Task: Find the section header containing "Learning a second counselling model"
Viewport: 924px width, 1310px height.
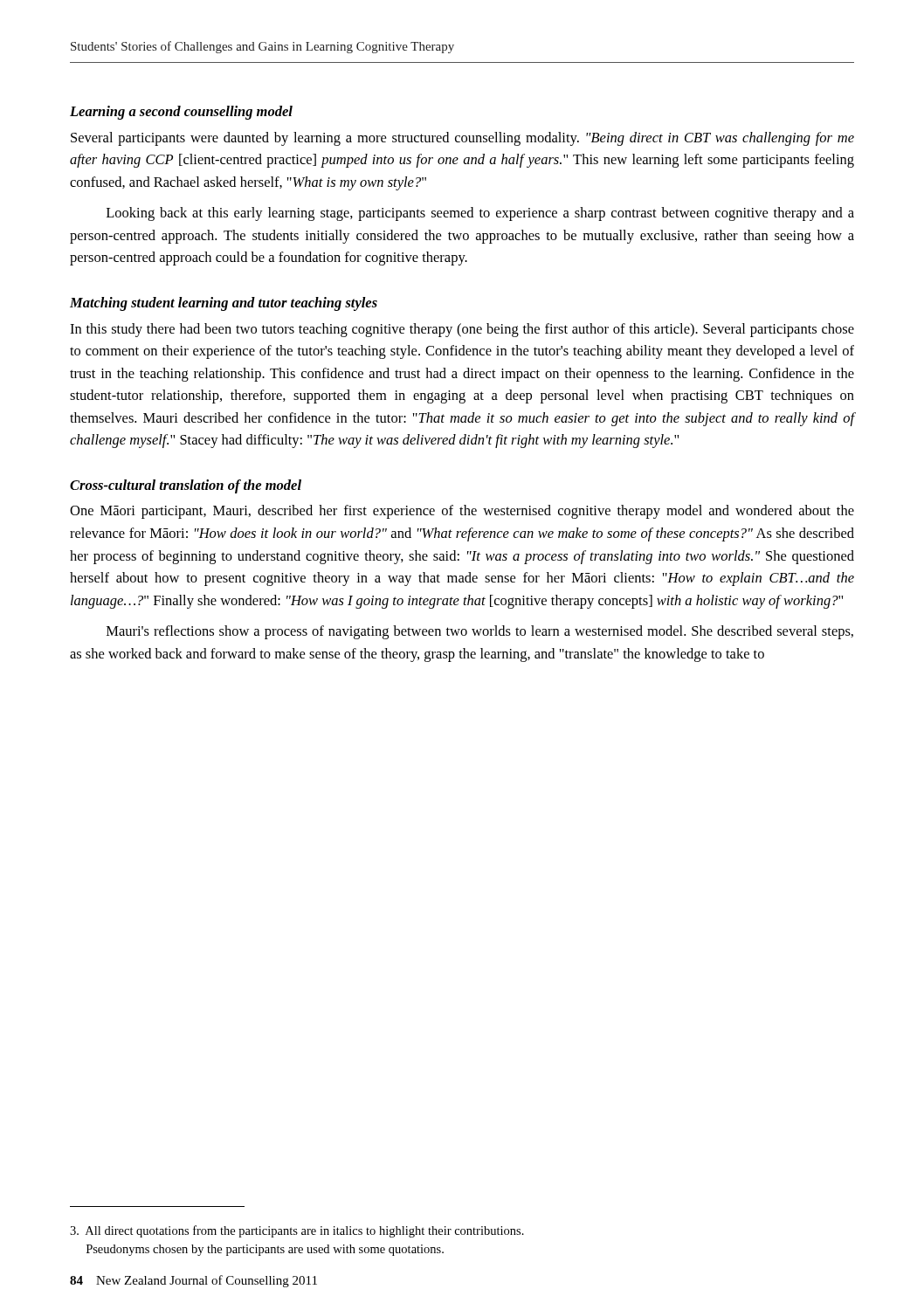Action: [181, 111]
